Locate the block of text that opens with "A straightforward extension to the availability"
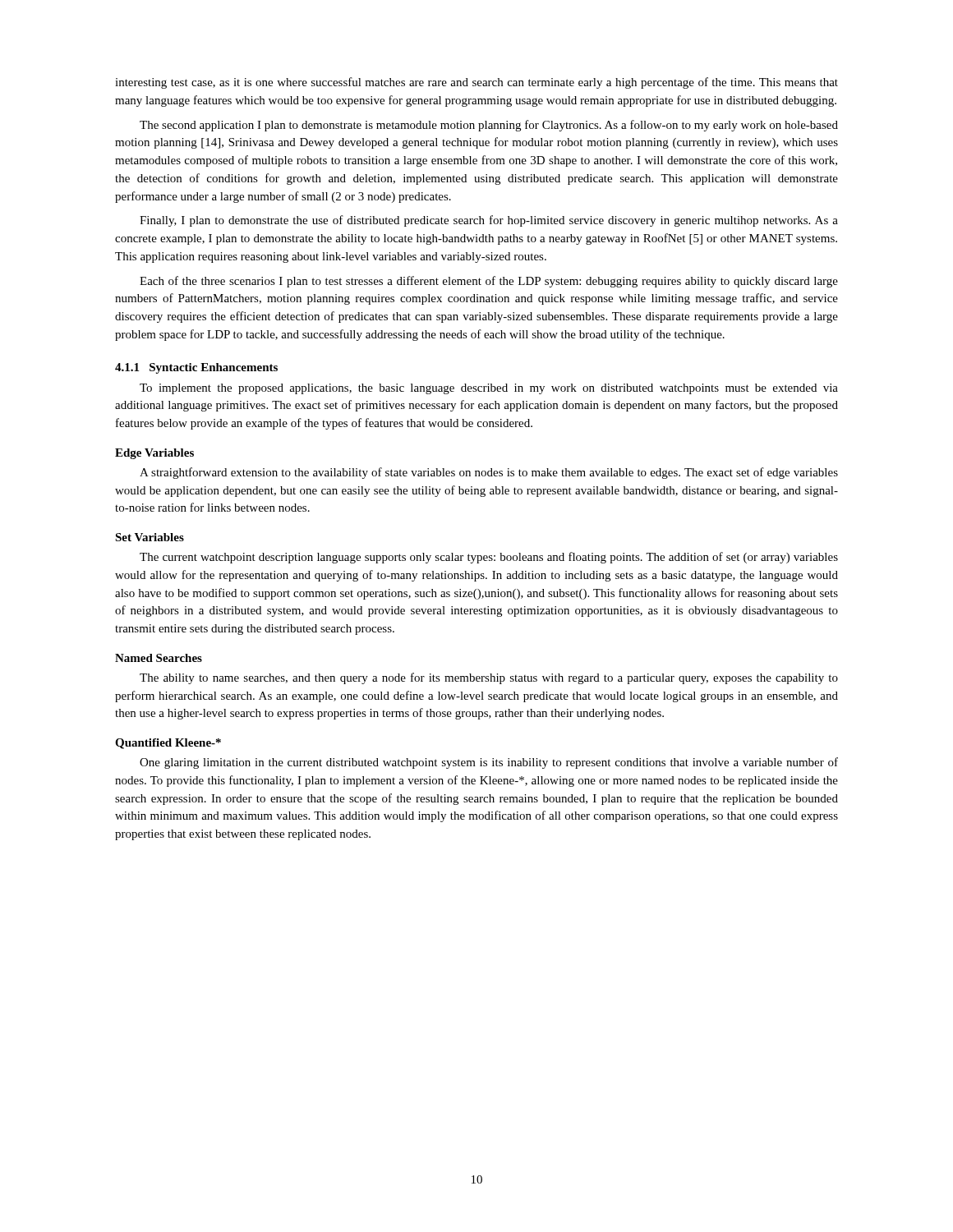The width and height of the screenshot is (953, 1232). (x=476, y=491)
